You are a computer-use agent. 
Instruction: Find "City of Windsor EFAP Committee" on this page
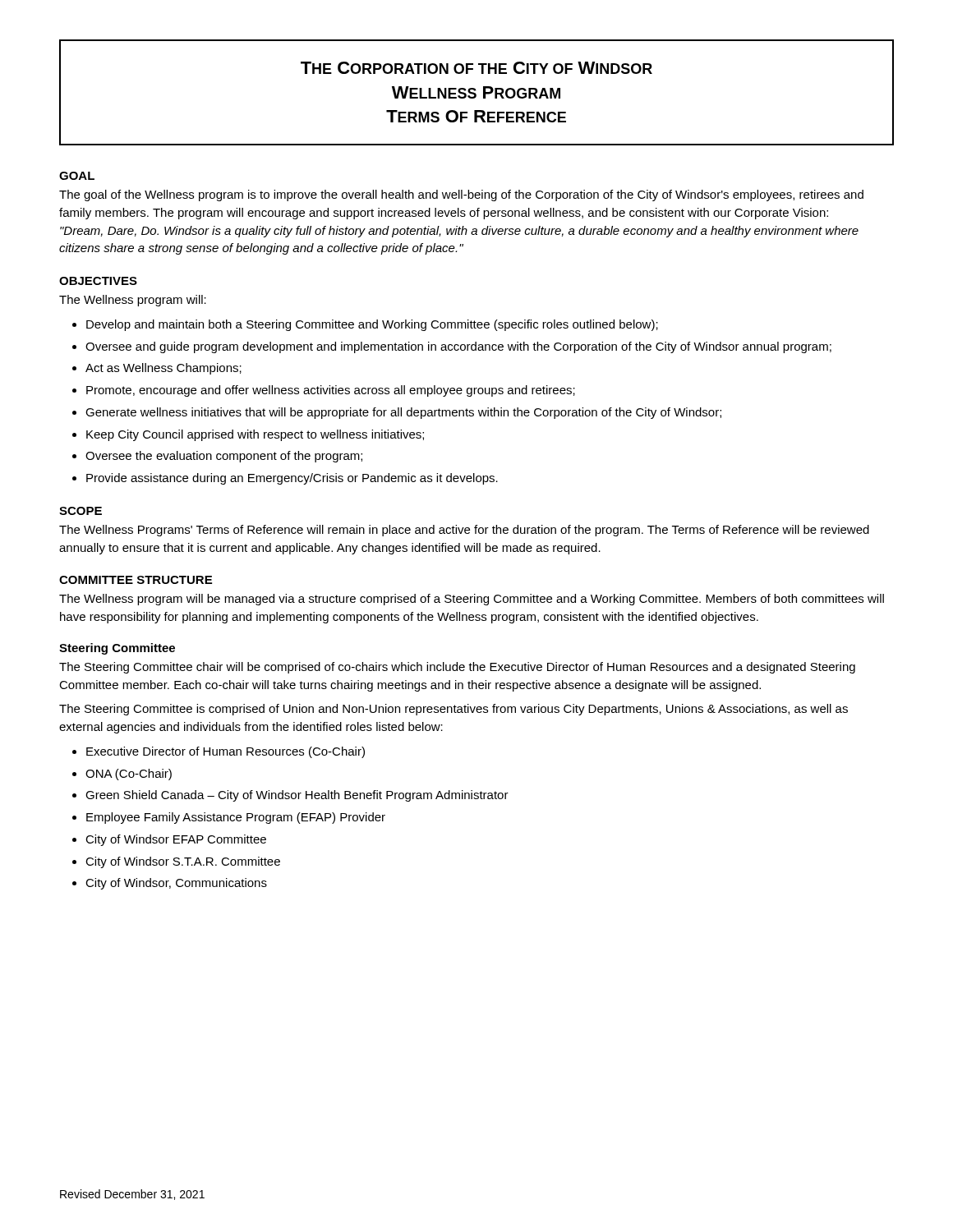point(176,839)
